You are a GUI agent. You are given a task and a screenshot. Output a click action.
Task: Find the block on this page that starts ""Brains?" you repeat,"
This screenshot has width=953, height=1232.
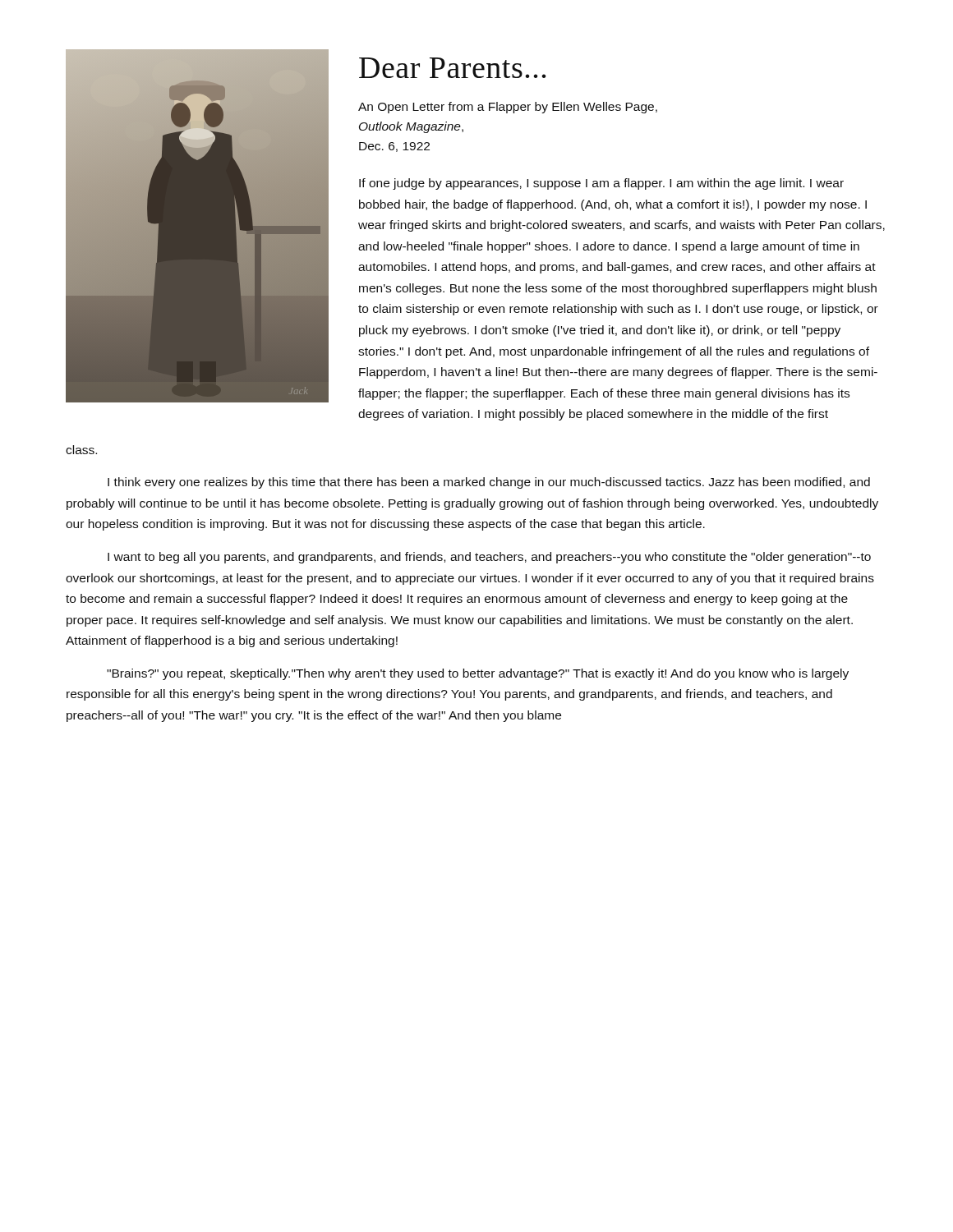point(457,694)
